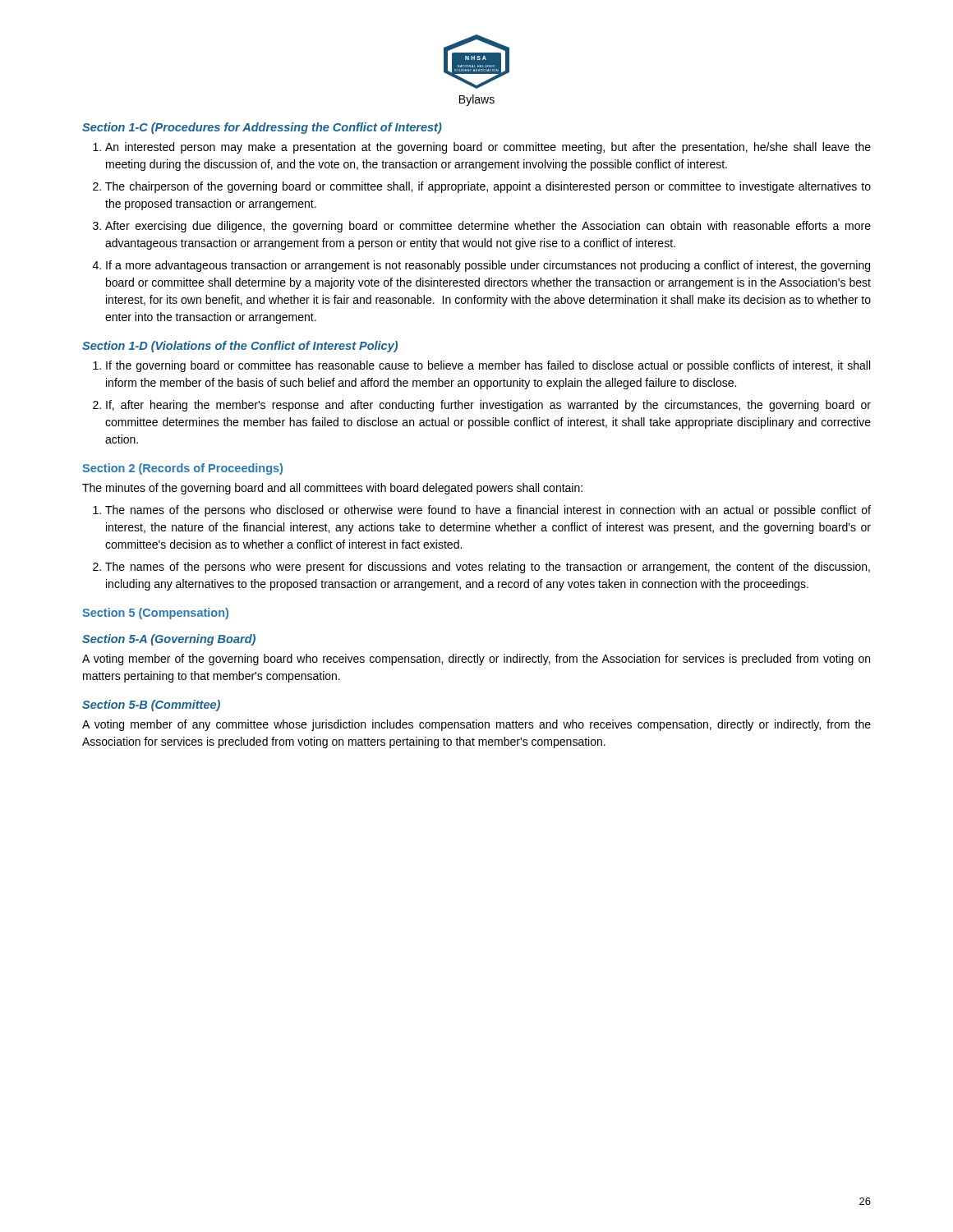Find the section header that reads "Section 5-A (Governing Board)"
This screenshot has height=1232, width=953.
point(169,639)
